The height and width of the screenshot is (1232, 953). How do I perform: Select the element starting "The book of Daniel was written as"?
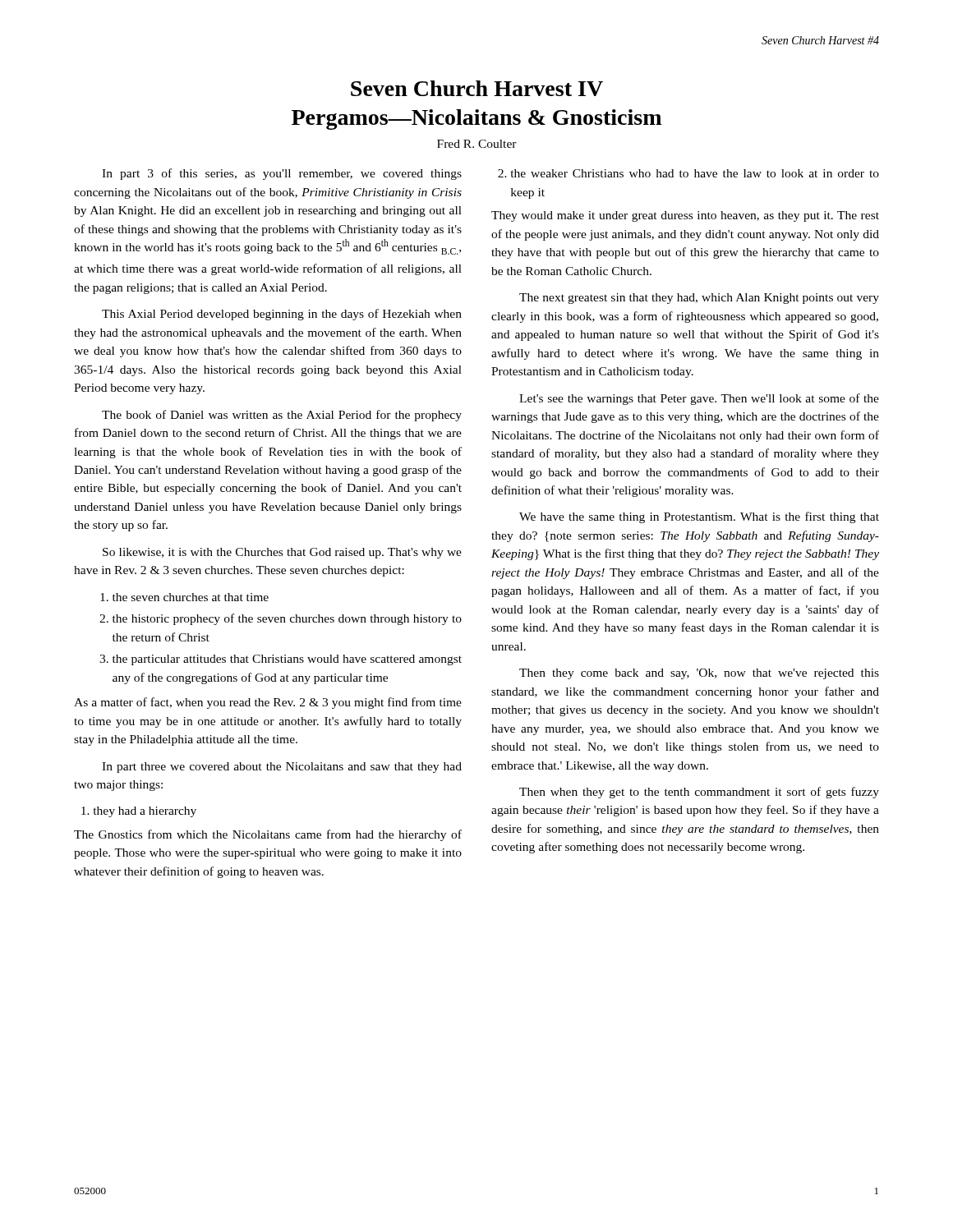coord(268,470)
